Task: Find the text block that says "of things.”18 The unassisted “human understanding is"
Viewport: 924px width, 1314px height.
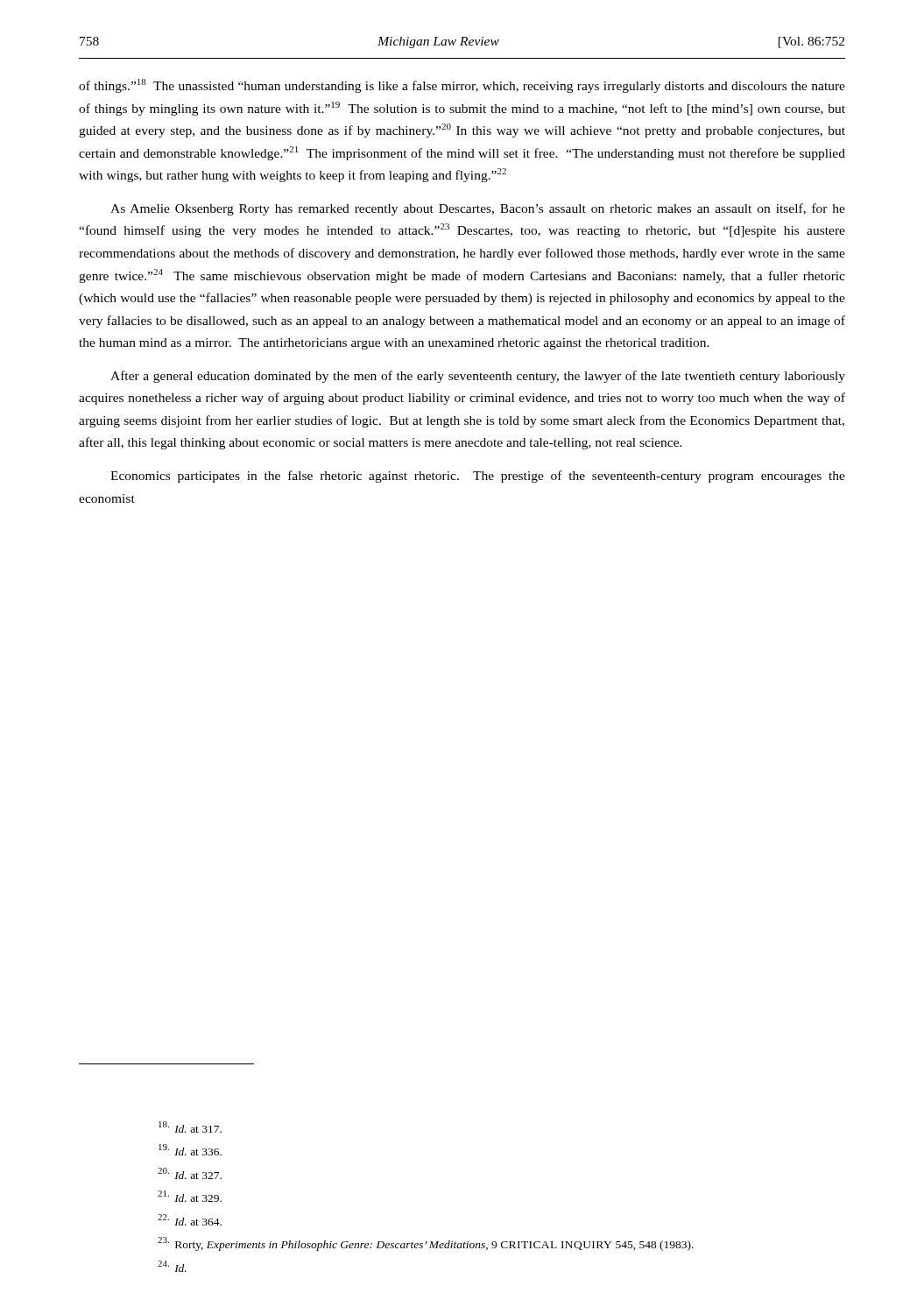Action: (x=462, y=129)
